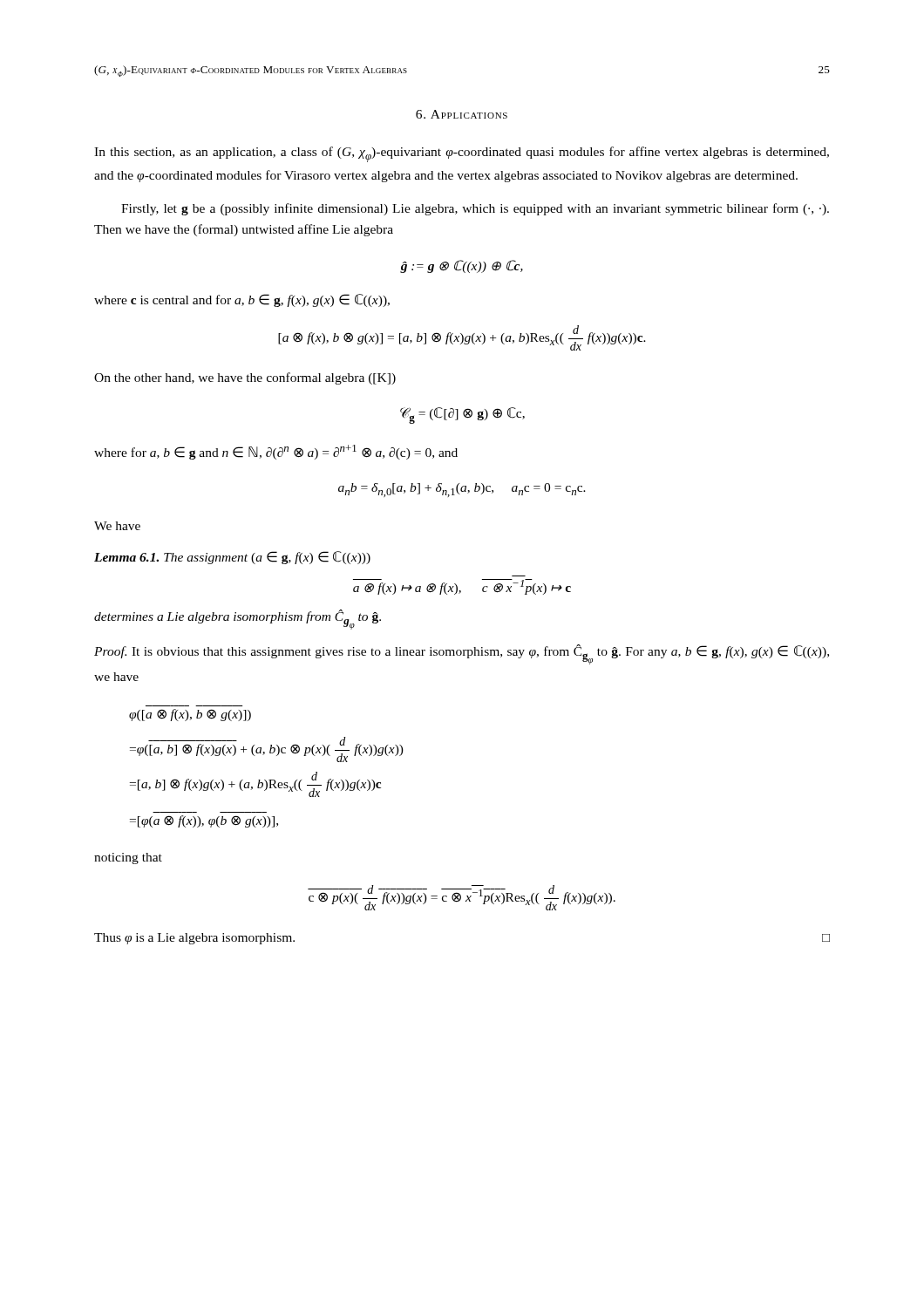Click the formula that begins "anb = δn,0[a, b] + δn,1(a, b)c,"
This screenshot has width=924, height=1308.
tap(462, 489)
